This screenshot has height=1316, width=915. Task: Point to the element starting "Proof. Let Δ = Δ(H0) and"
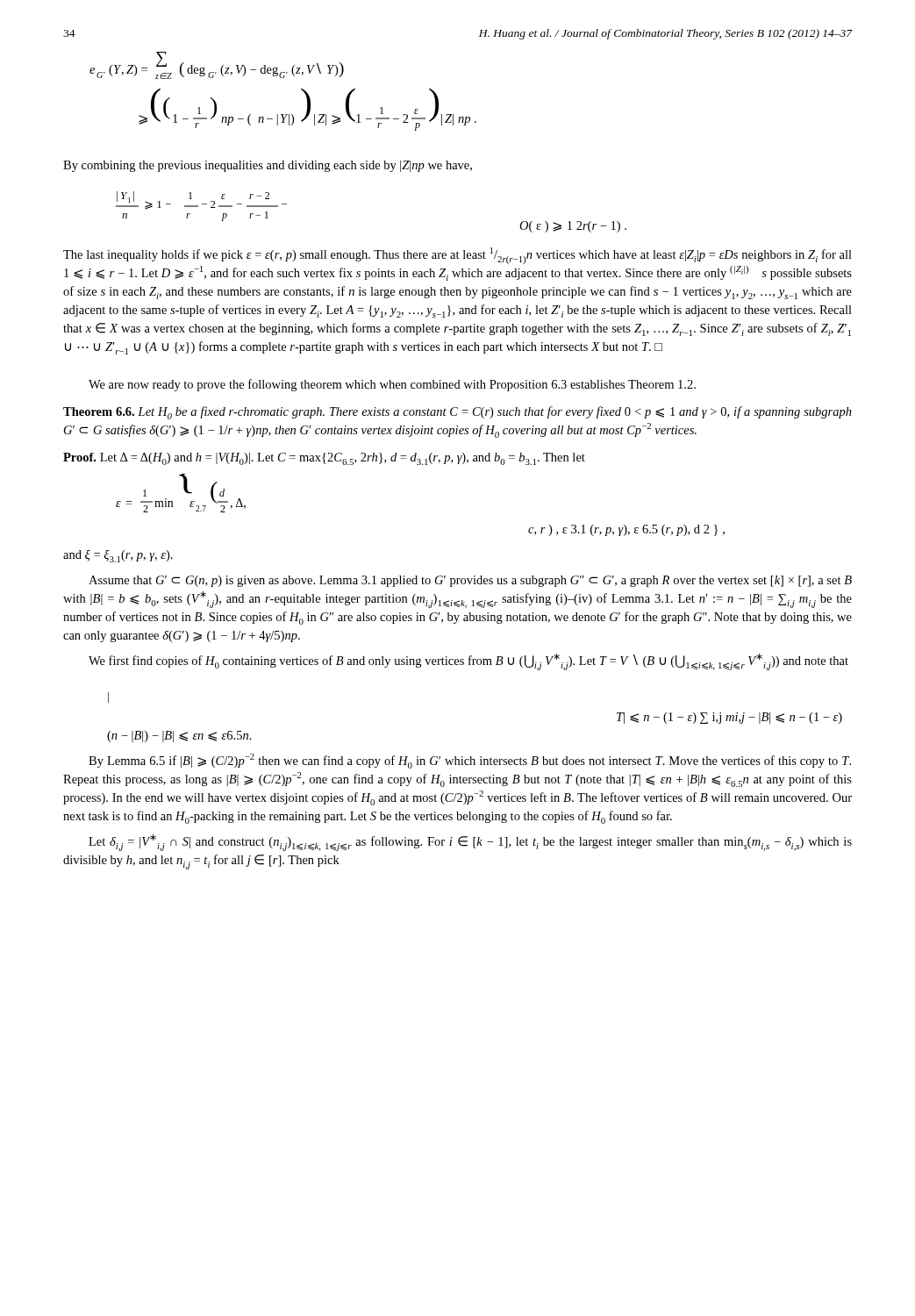[324, 458]
